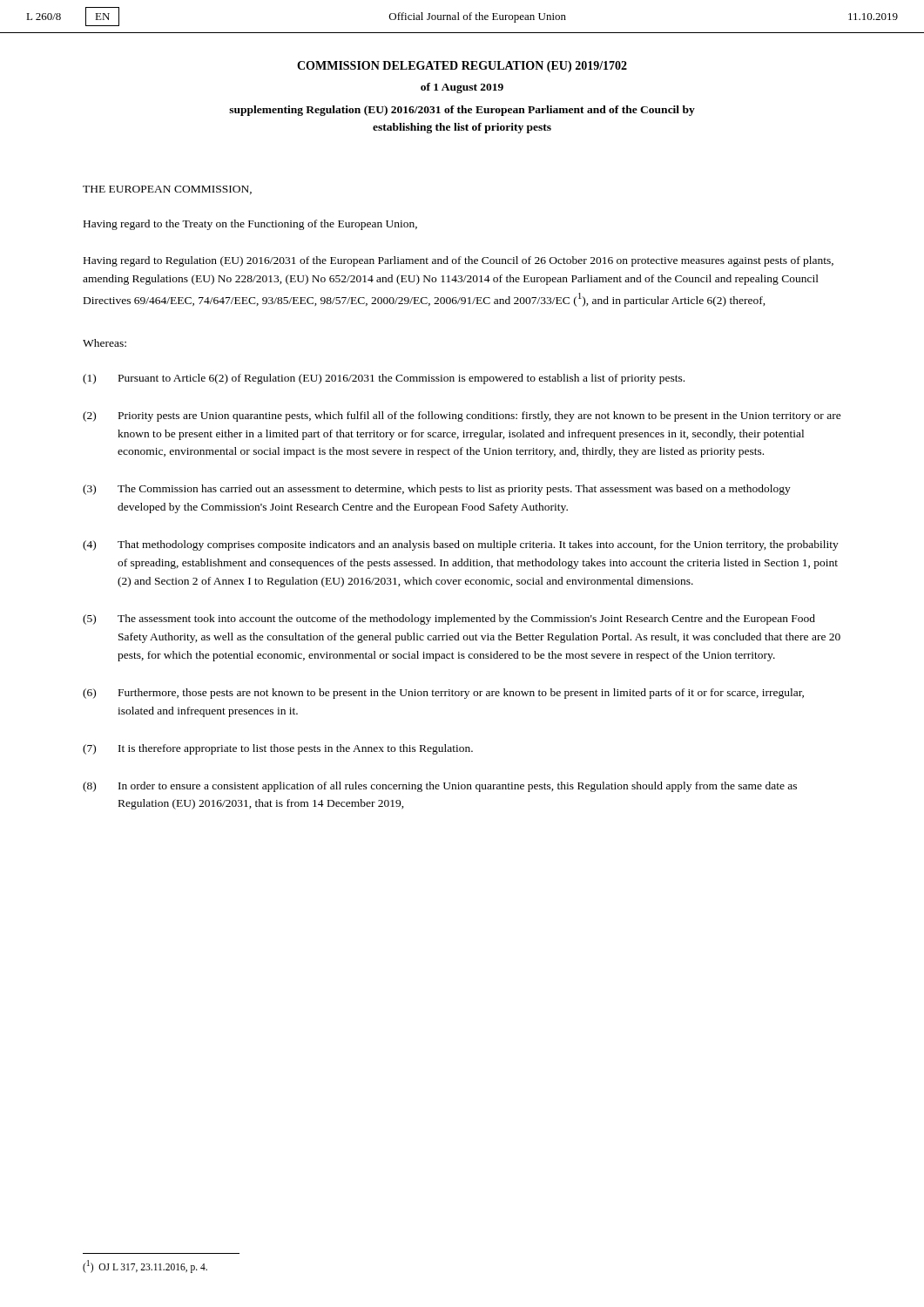Click on the region starting "(8) In order to"

pyautogui.click(x=462, y=795)
